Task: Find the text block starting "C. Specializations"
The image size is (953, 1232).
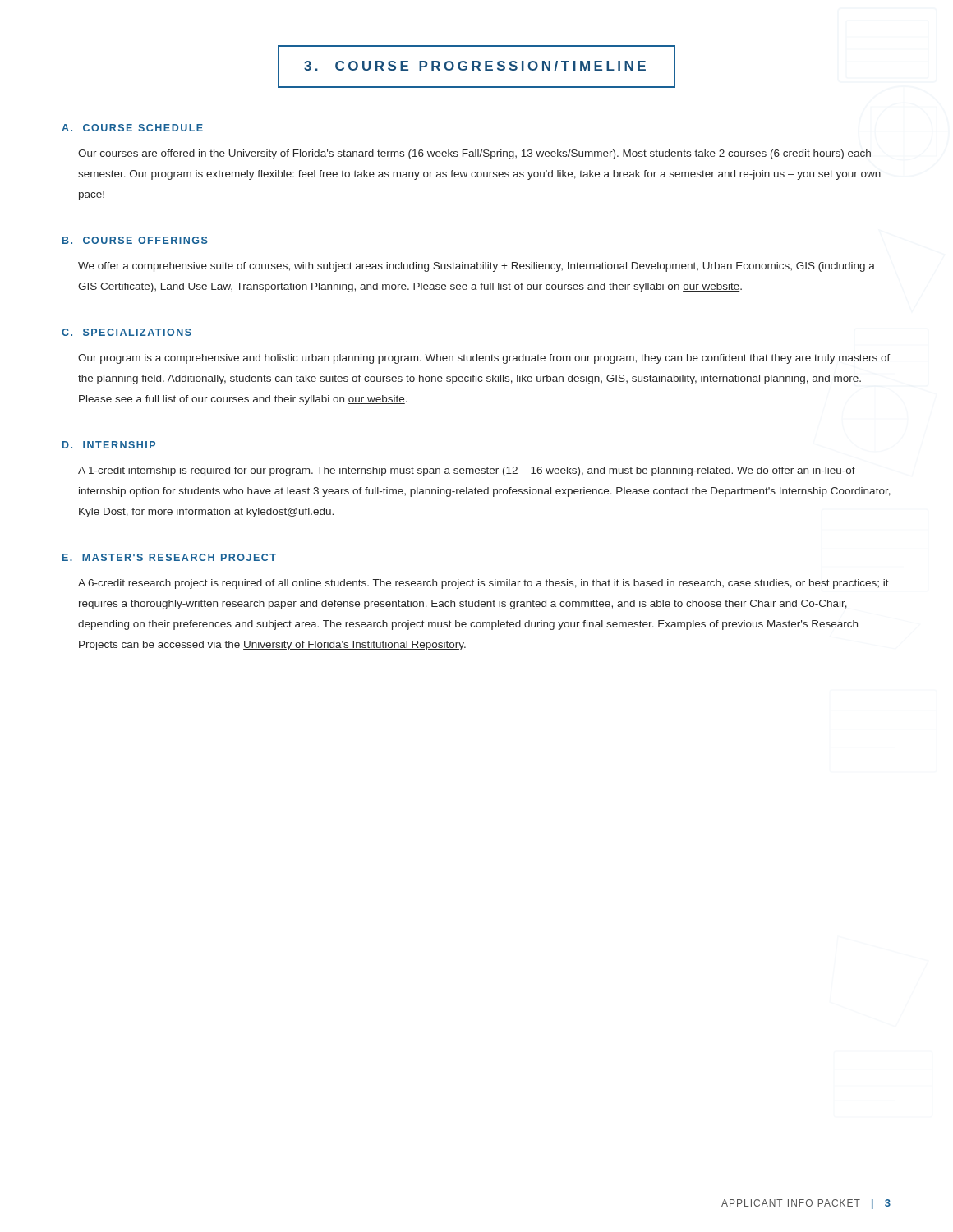Action: click(127, 333)
